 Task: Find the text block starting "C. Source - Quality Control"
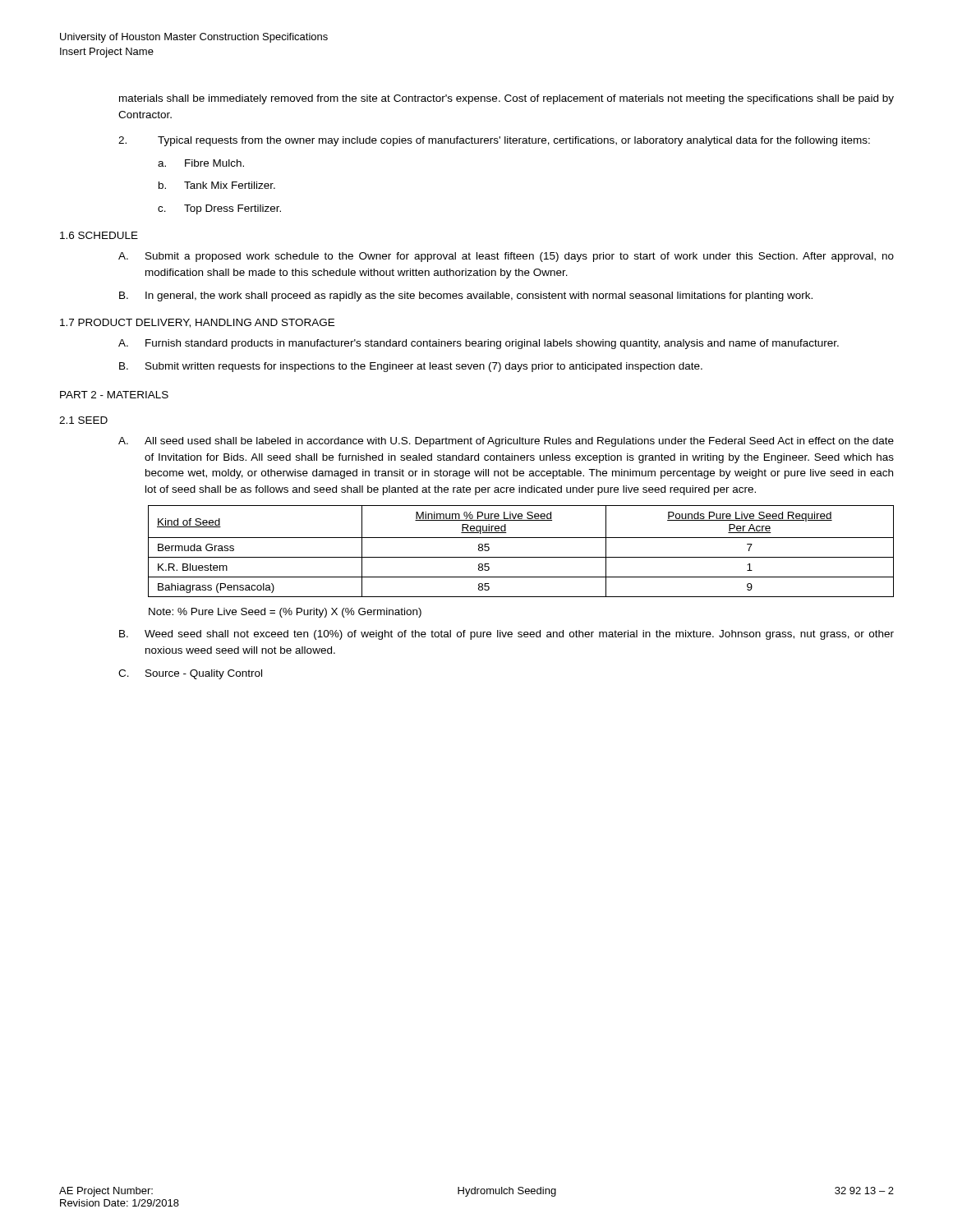click(190, 674)
